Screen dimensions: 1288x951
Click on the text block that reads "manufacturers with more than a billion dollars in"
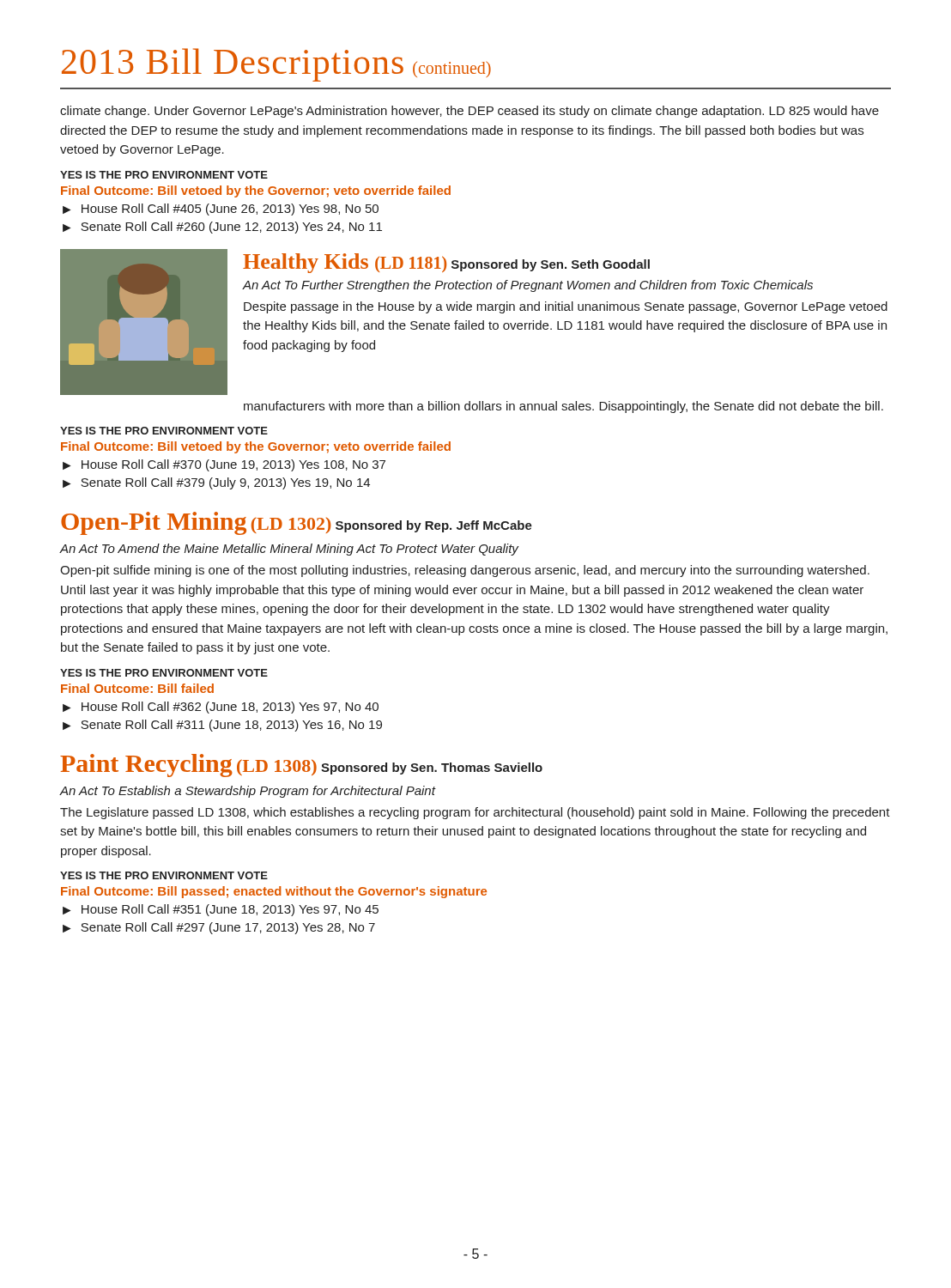(x=563, y=405)
